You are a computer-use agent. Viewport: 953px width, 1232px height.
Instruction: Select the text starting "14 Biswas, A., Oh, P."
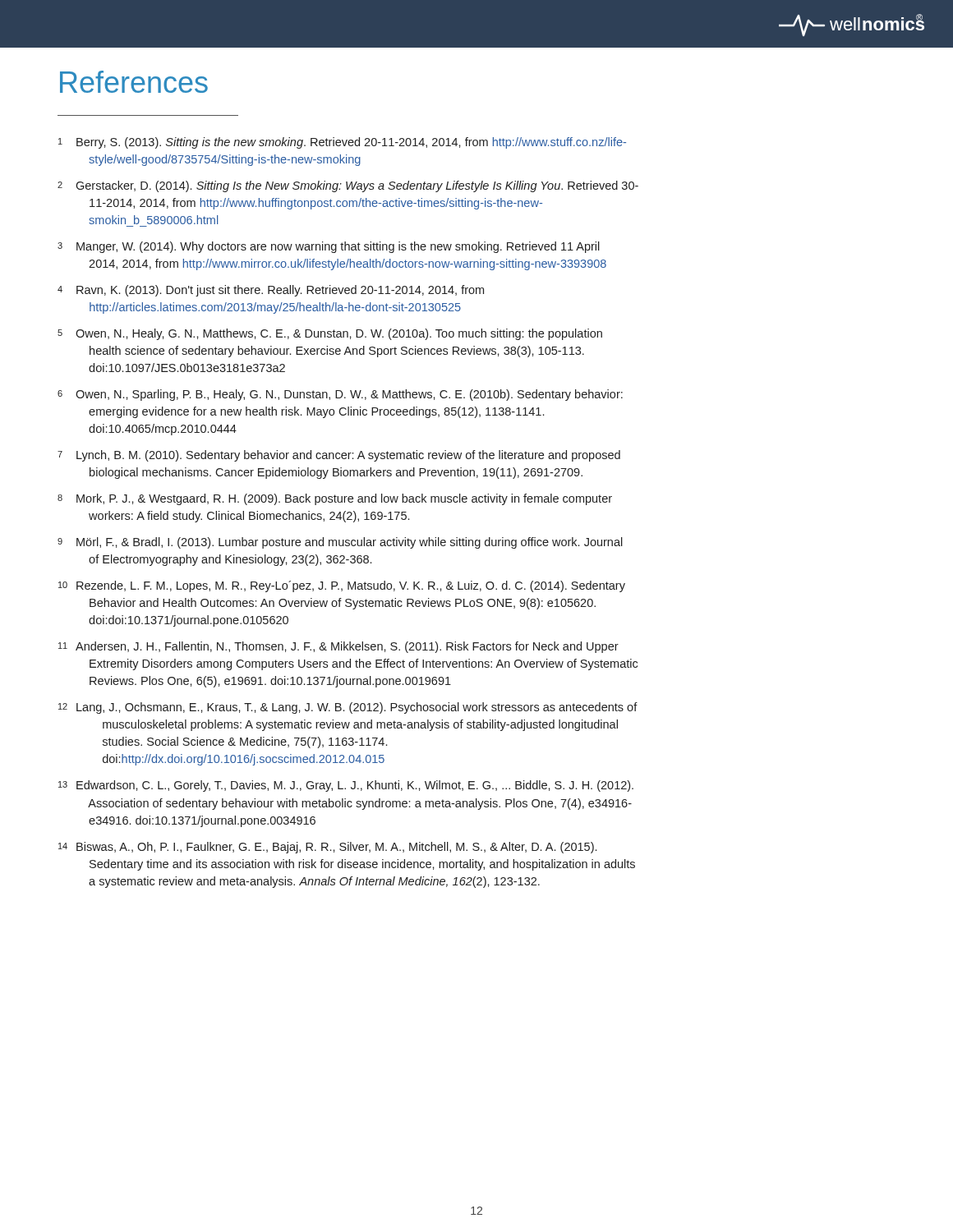click(476, 864)
